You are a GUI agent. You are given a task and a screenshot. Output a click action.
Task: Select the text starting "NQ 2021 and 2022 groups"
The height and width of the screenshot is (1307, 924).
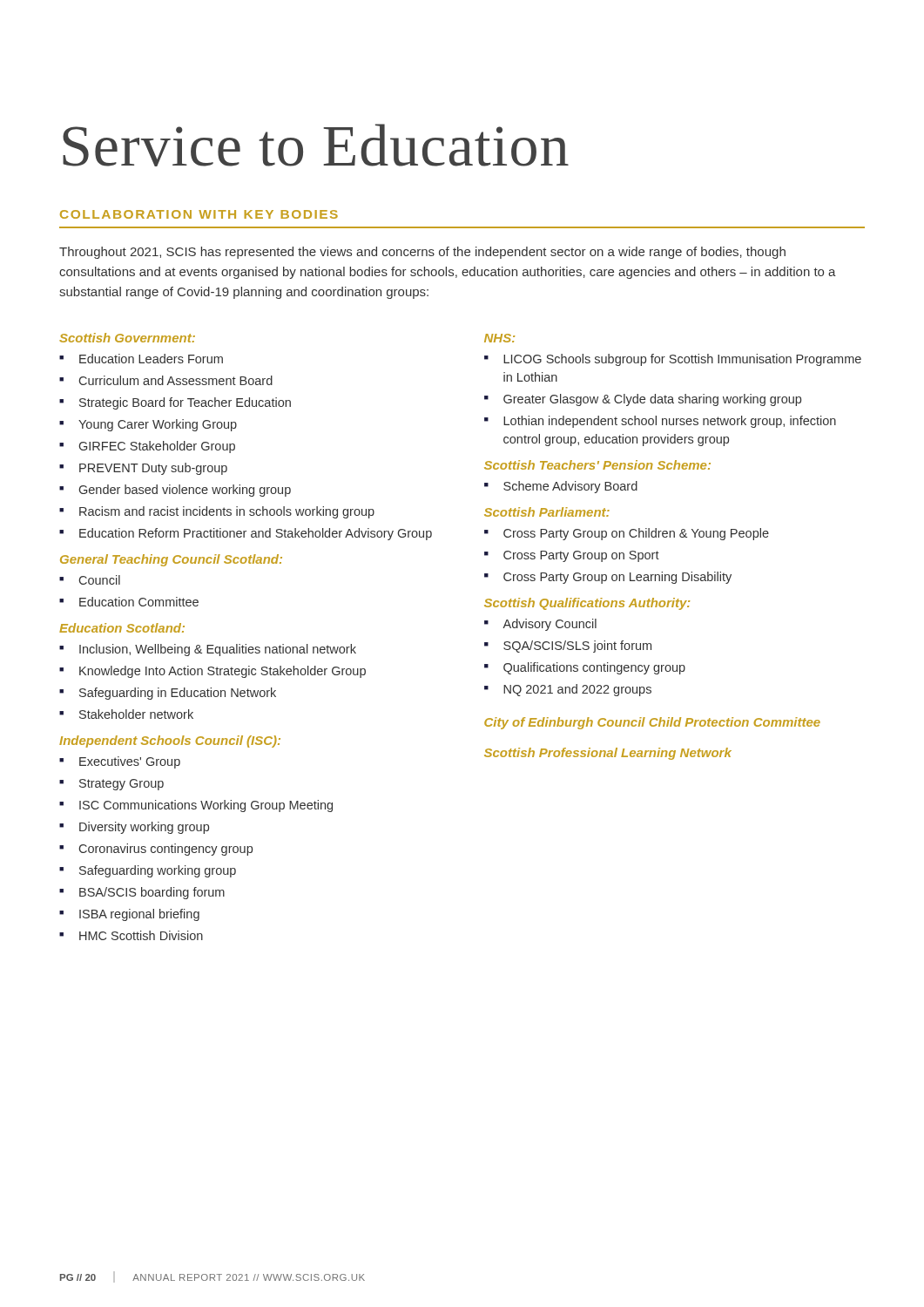point(577,689)
